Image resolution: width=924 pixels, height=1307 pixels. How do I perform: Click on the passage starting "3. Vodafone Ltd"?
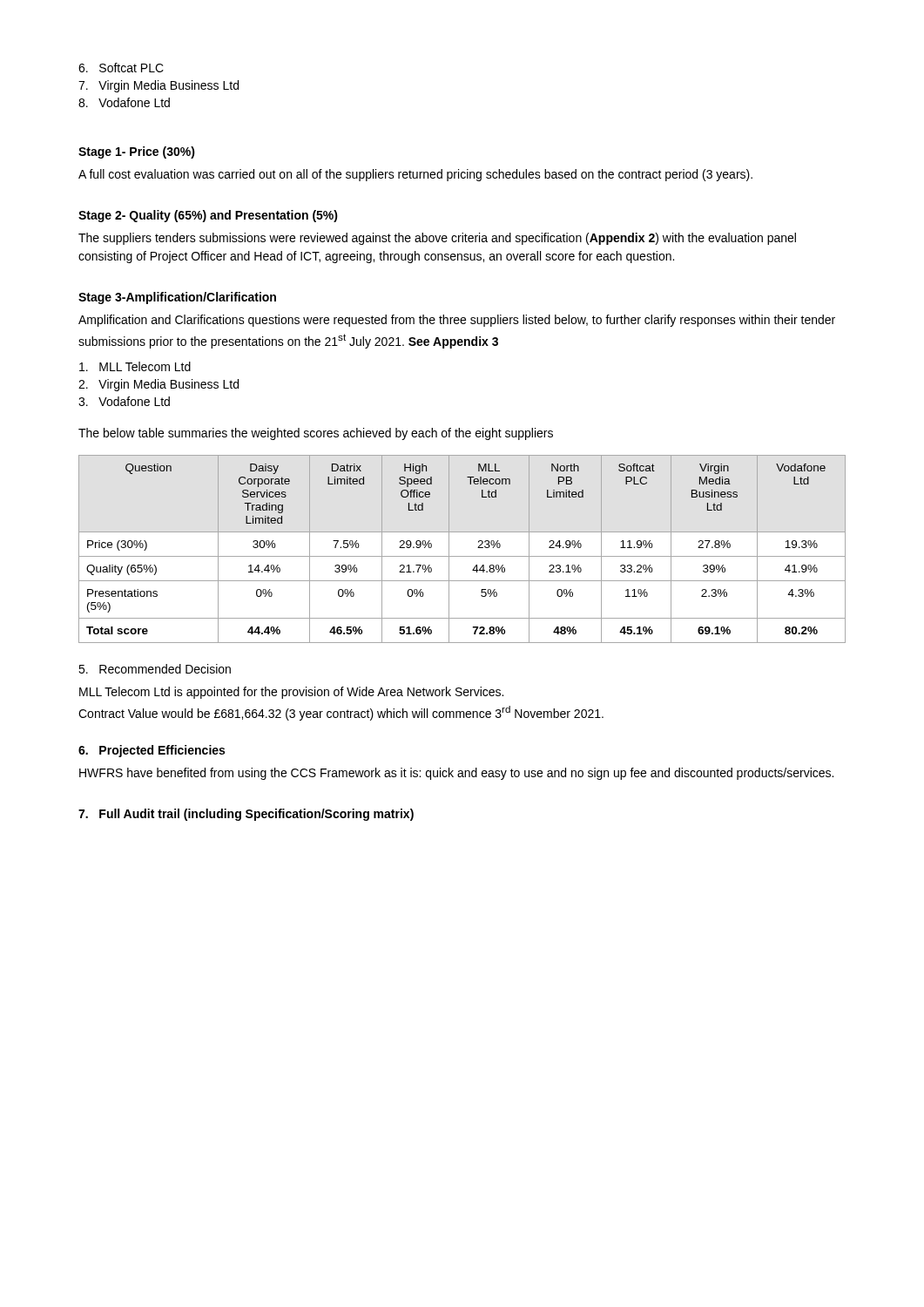tap(124, 401)
